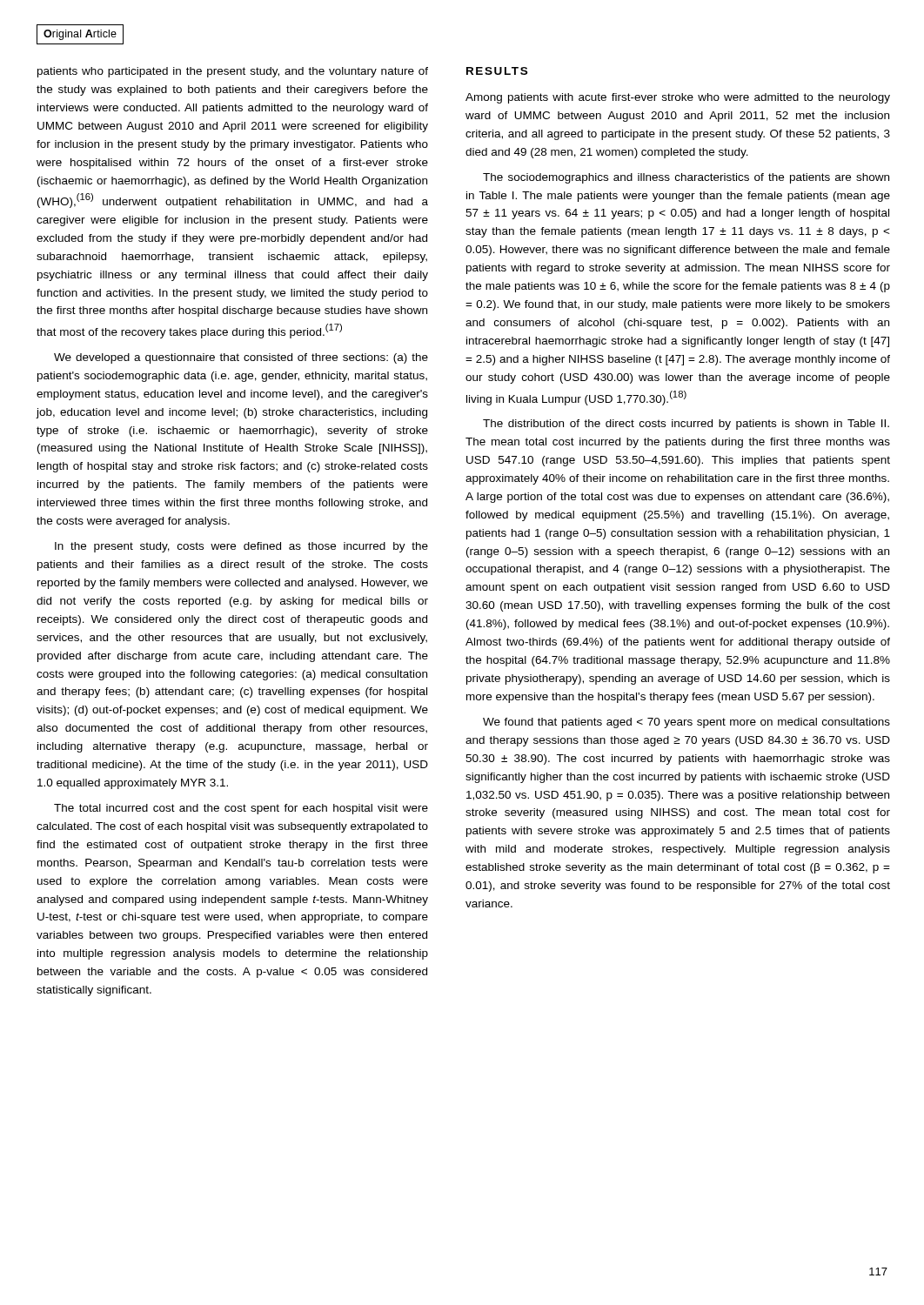
Task: Find the block on this page that starts "We developed a"
Action: click(232, 440)
